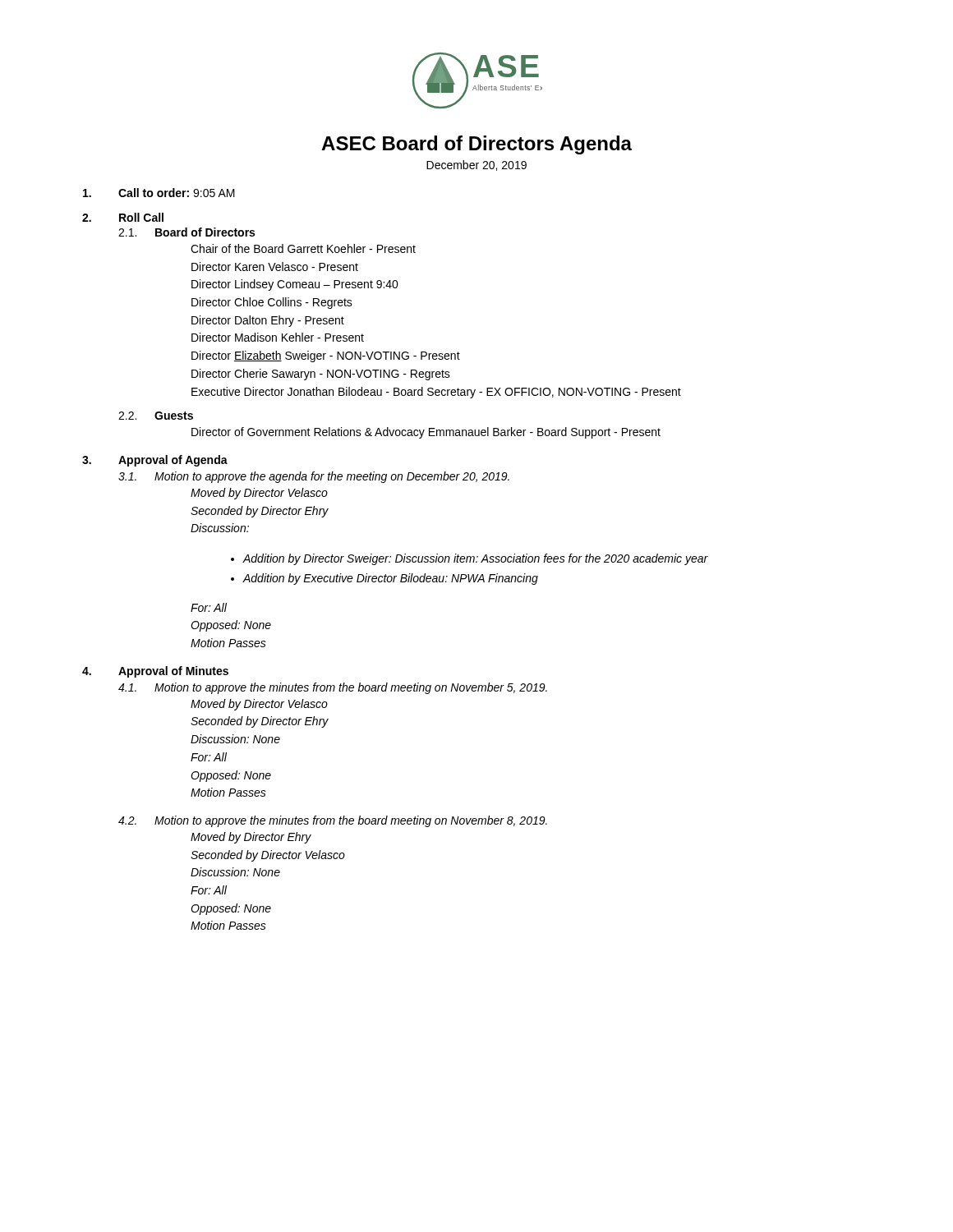Find the region starting "Executive Director Jonathan Bilodeau - Board"
This screenshot has width=953, height=1232.
tap(436, 391)
